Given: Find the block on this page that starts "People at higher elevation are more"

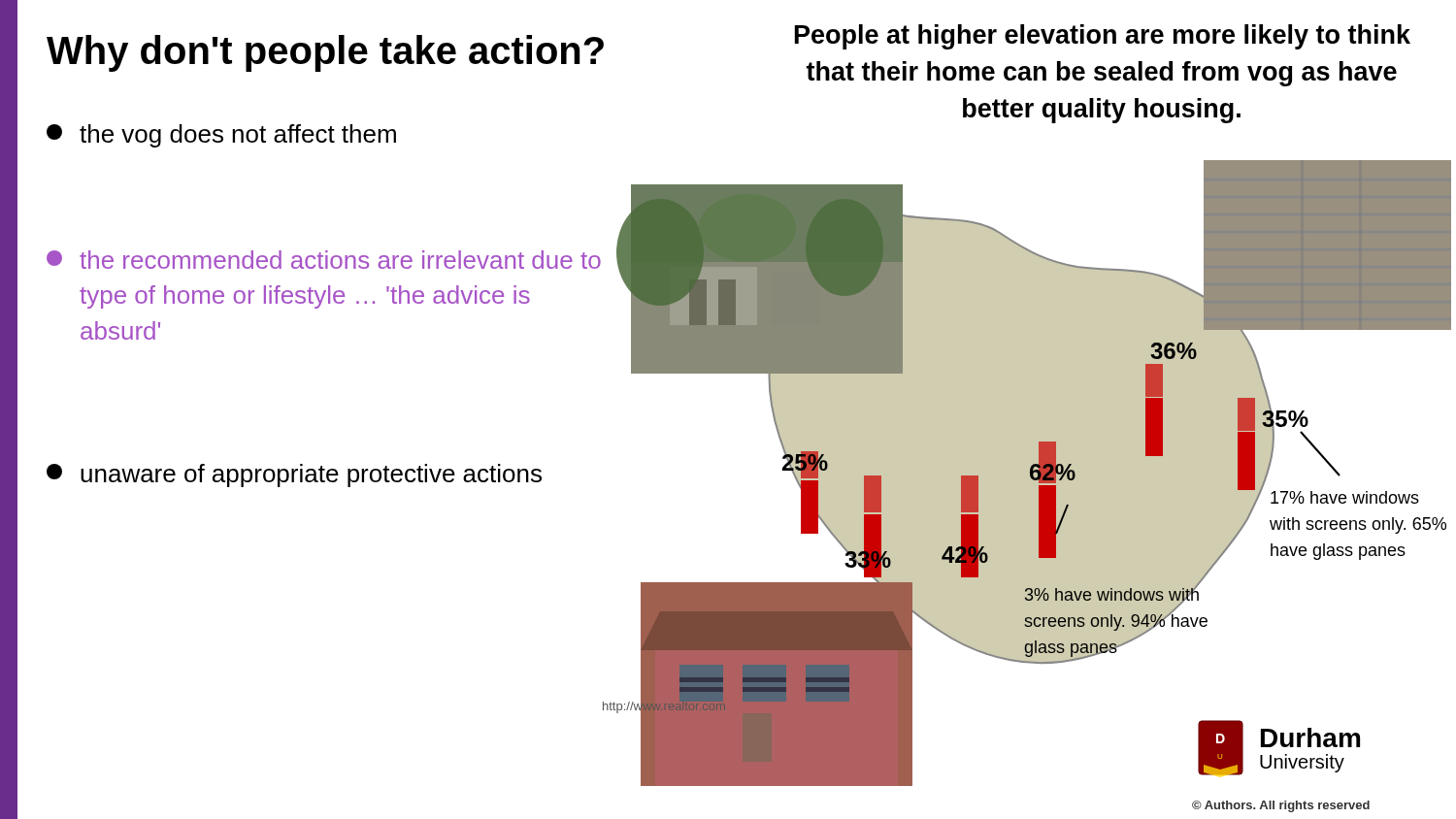Looking at the screenshot, I should point(1102,72).
